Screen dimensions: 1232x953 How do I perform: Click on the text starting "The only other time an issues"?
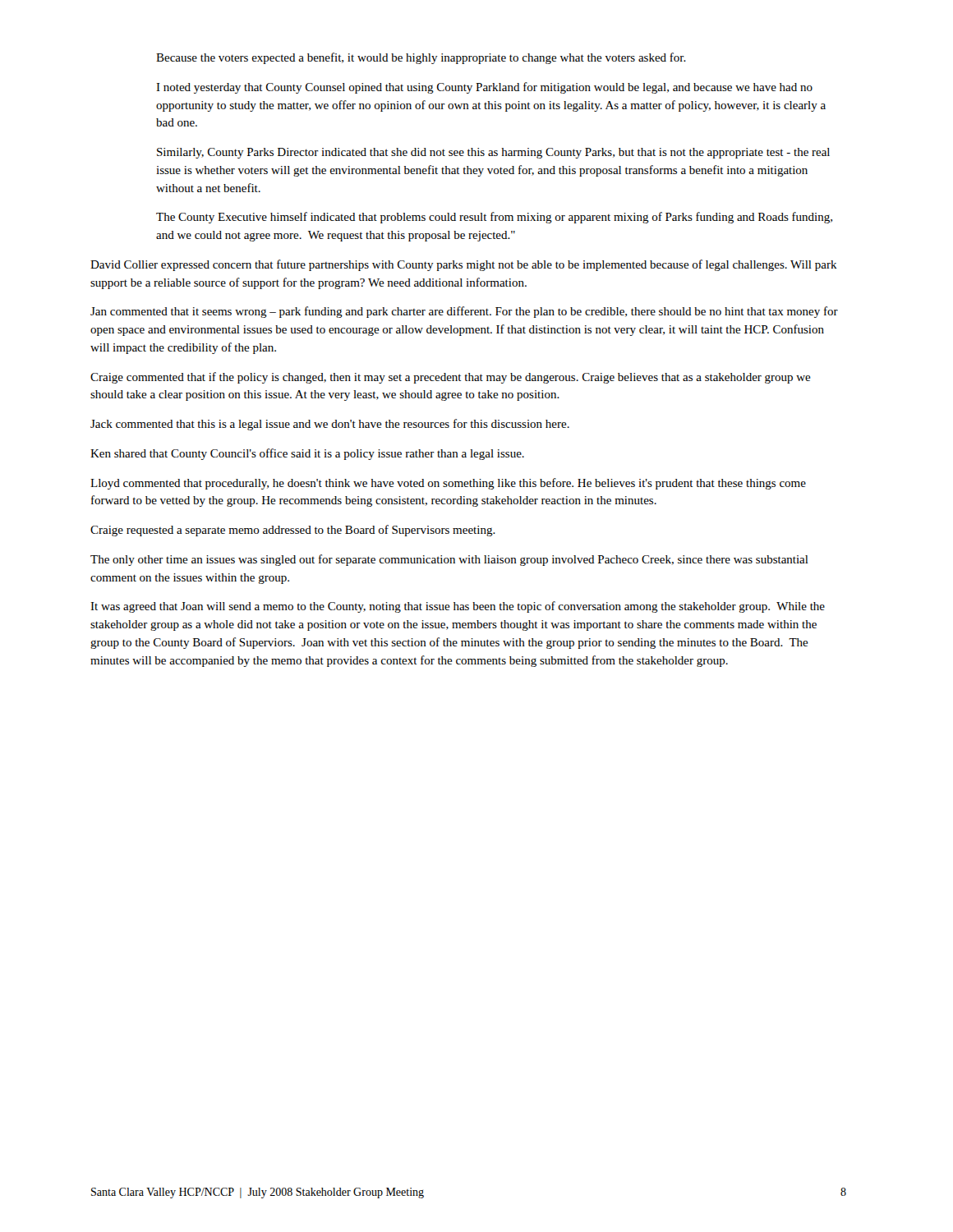click(x=449, y=568)
